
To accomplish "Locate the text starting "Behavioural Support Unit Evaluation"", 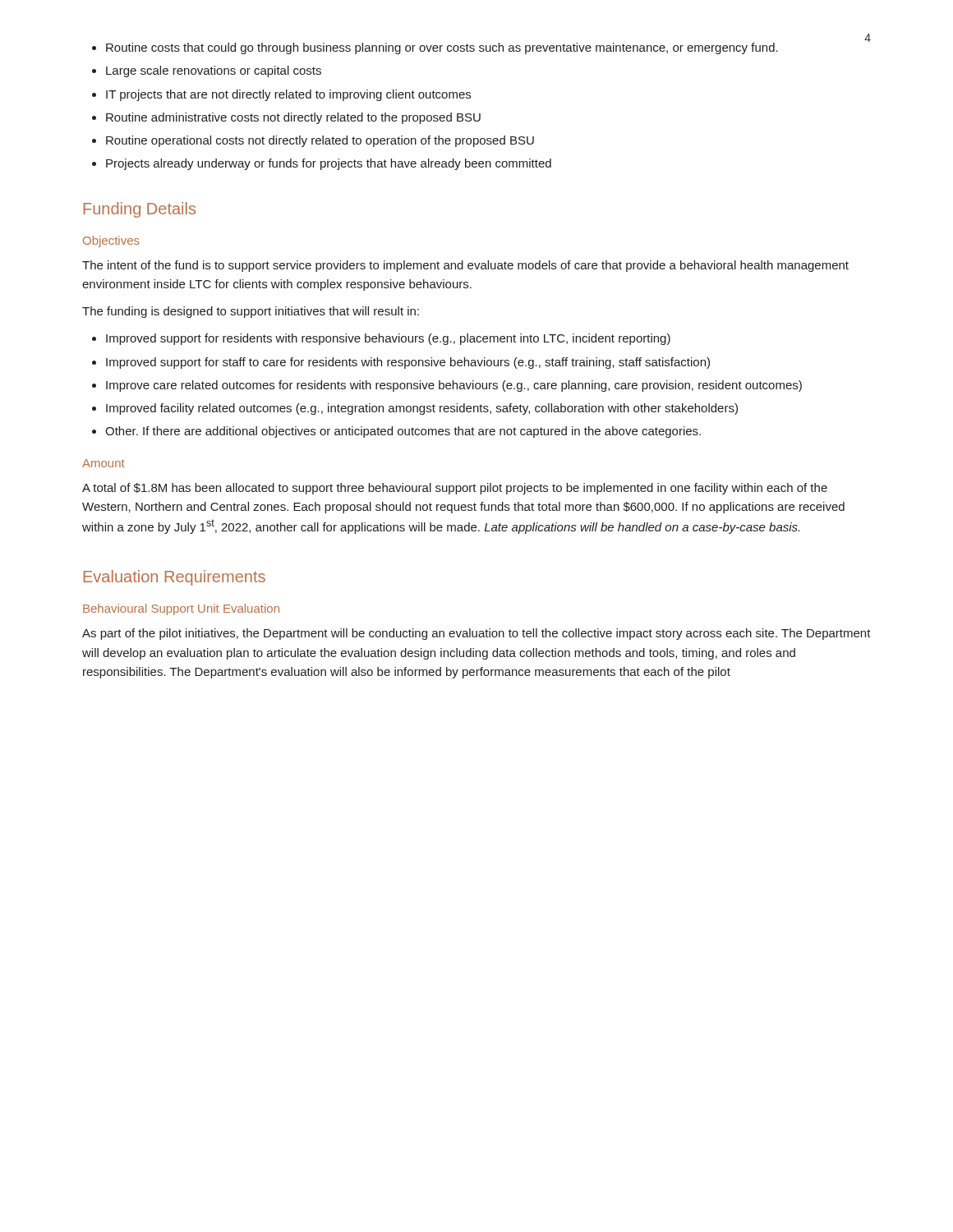I will [181, 608].
